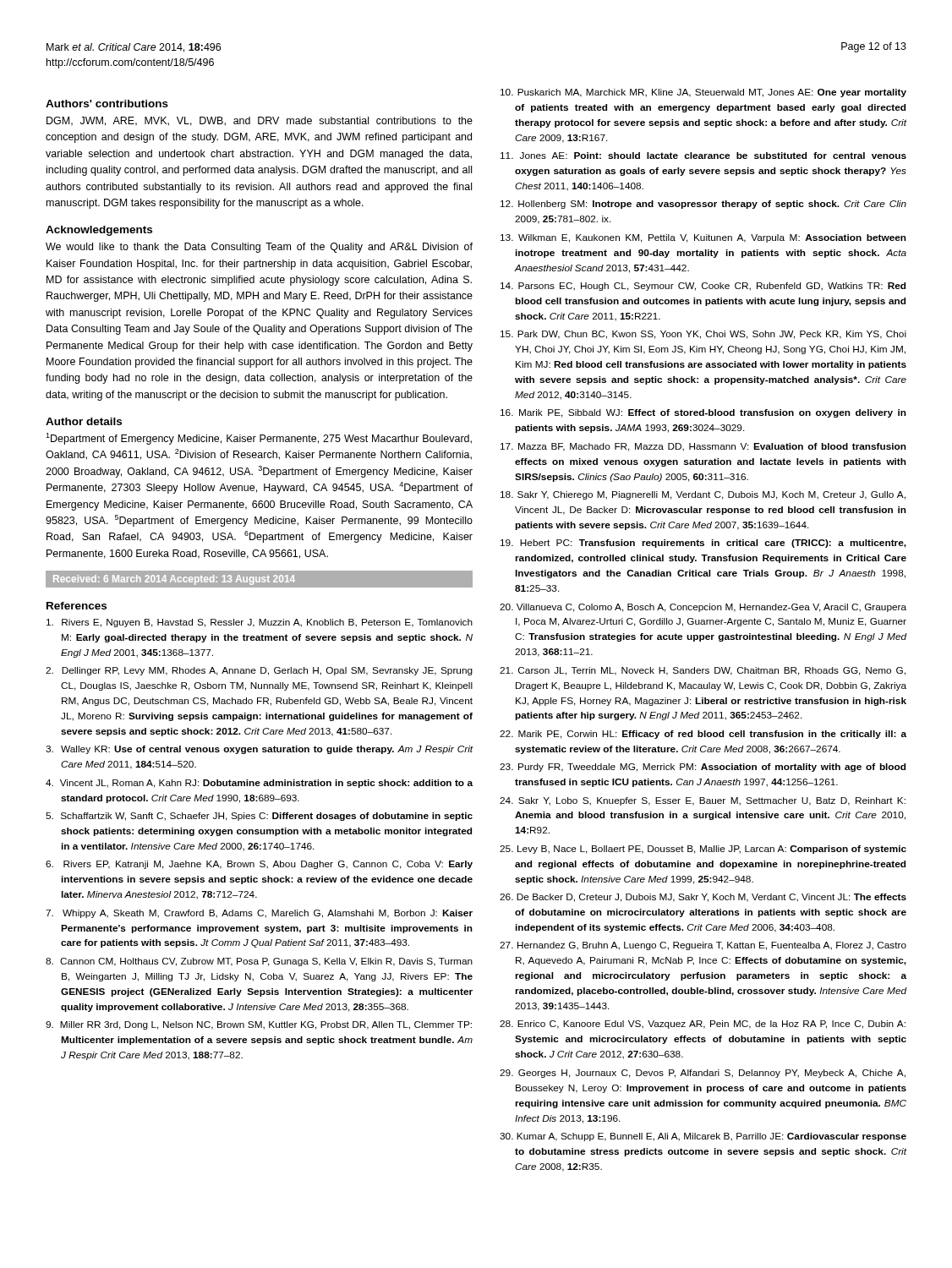
Task: Where is the passage that starts "2. Dellinger RP, Levy MM, Rhodes"?
Action: (x=259, y=701)
